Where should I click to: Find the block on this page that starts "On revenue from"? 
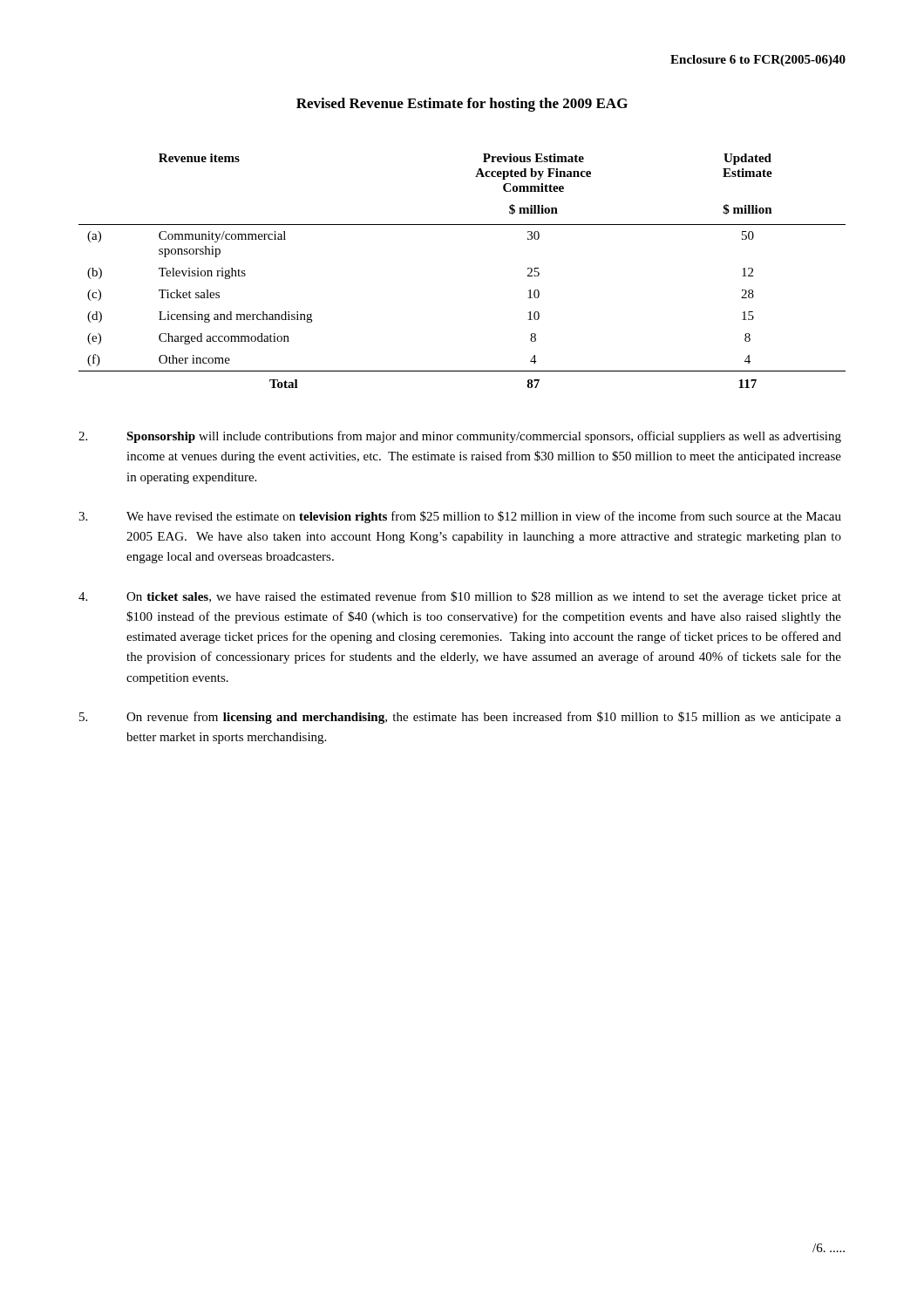pos(460,727)
